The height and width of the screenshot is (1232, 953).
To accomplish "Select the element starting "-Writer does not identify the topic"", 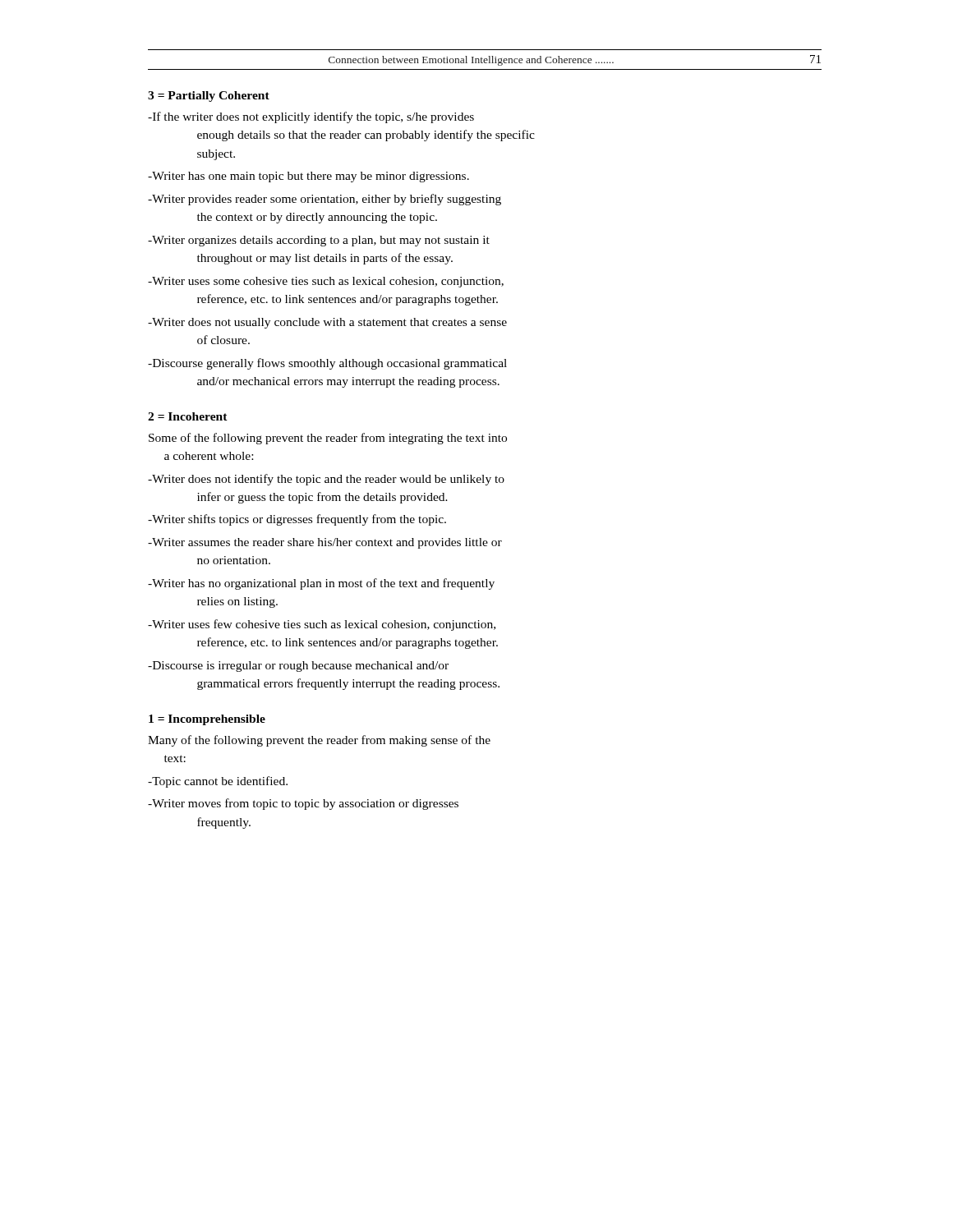I will point(326,487).
